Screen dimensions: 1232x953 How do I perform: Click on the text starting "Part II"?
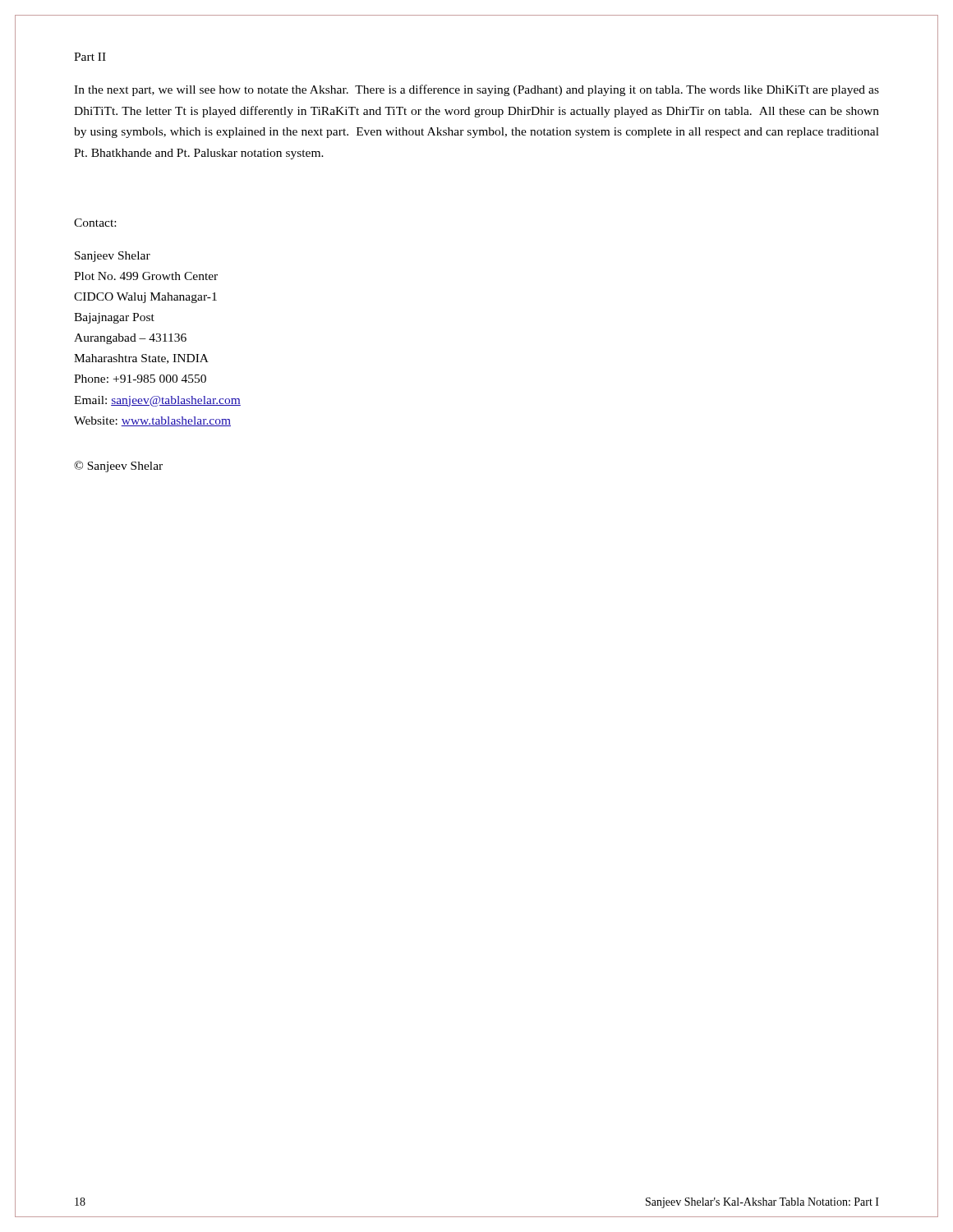90,56
